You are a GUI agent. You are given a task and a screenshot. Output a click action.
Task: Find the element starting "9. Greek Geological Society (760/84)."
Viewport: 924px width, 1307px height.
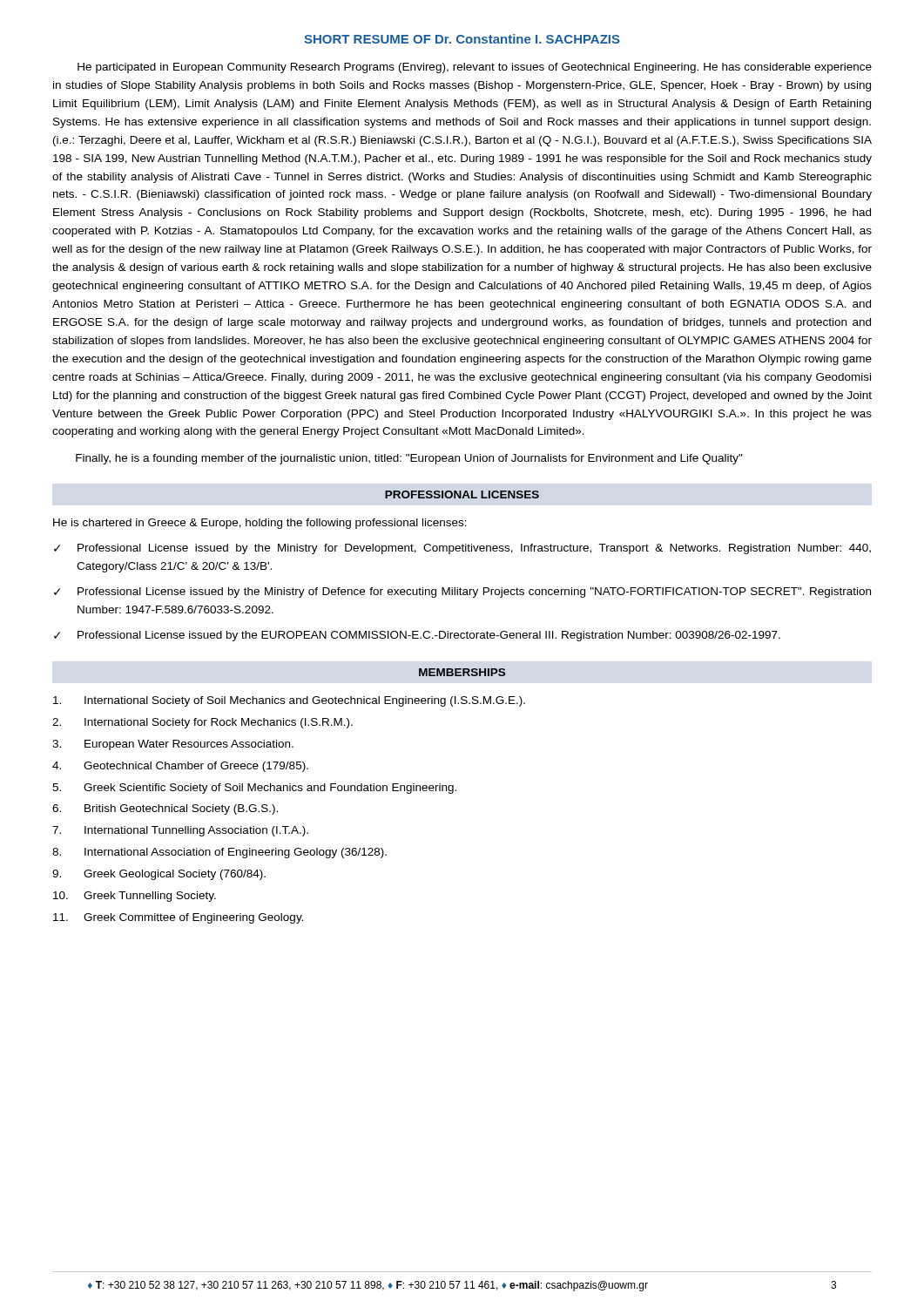coord(159,875)
